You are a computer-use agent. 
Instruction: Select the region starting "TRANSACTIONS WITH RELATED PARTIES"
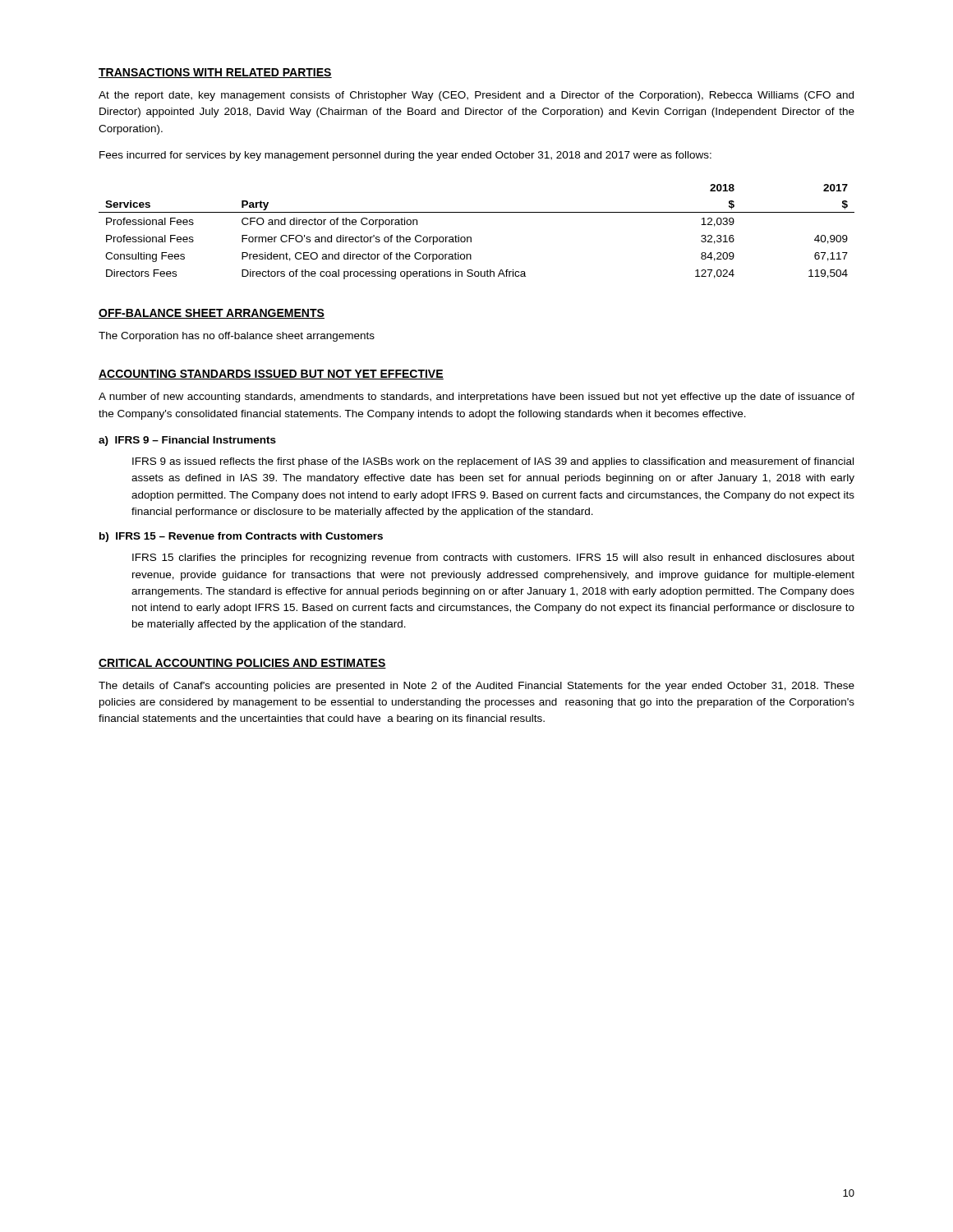click(215, 72)
